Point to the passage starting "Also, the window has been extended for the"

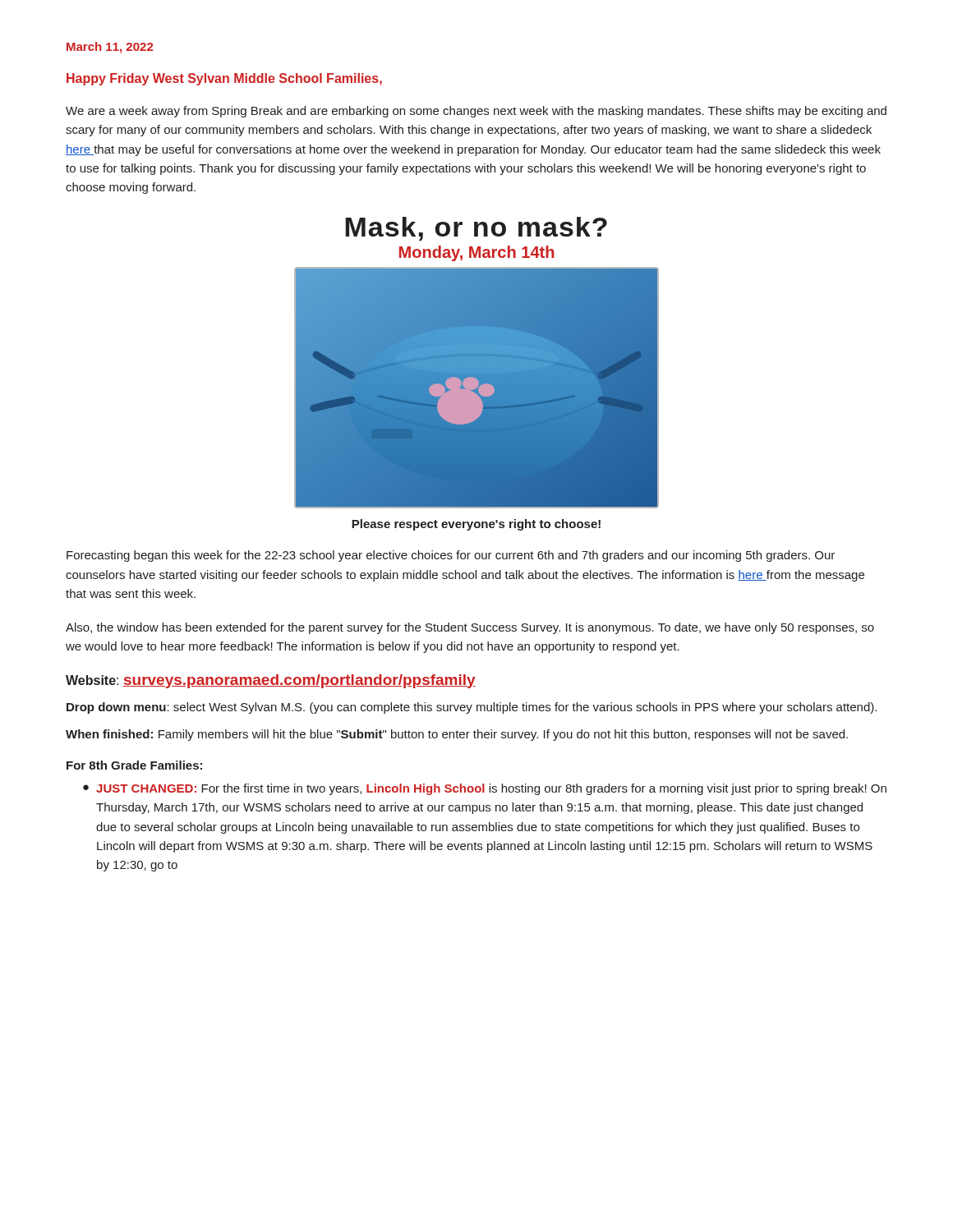(470, 637)
